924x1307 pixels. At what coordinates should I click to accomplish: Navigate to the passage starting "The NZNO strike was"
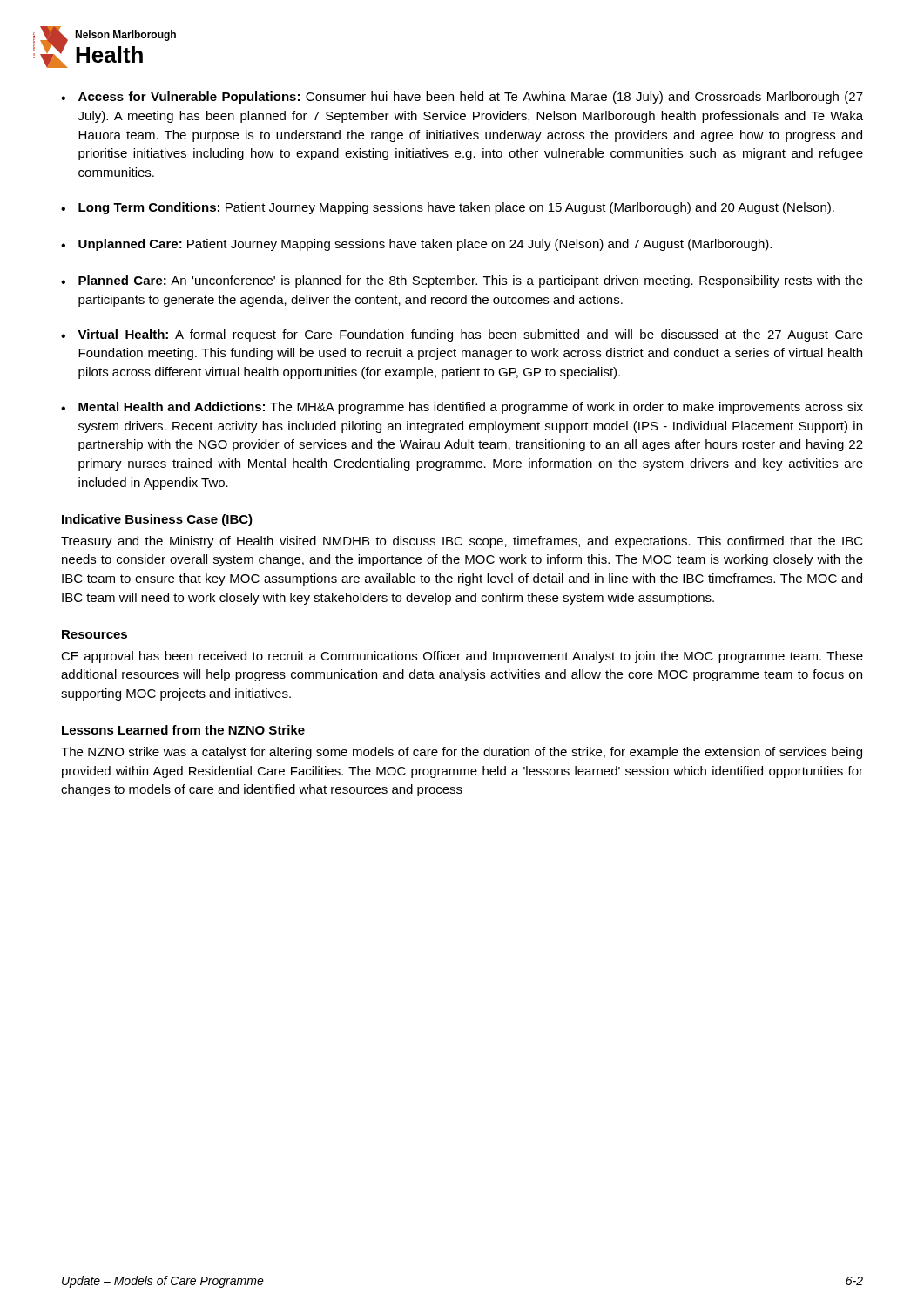pos(462,770)
